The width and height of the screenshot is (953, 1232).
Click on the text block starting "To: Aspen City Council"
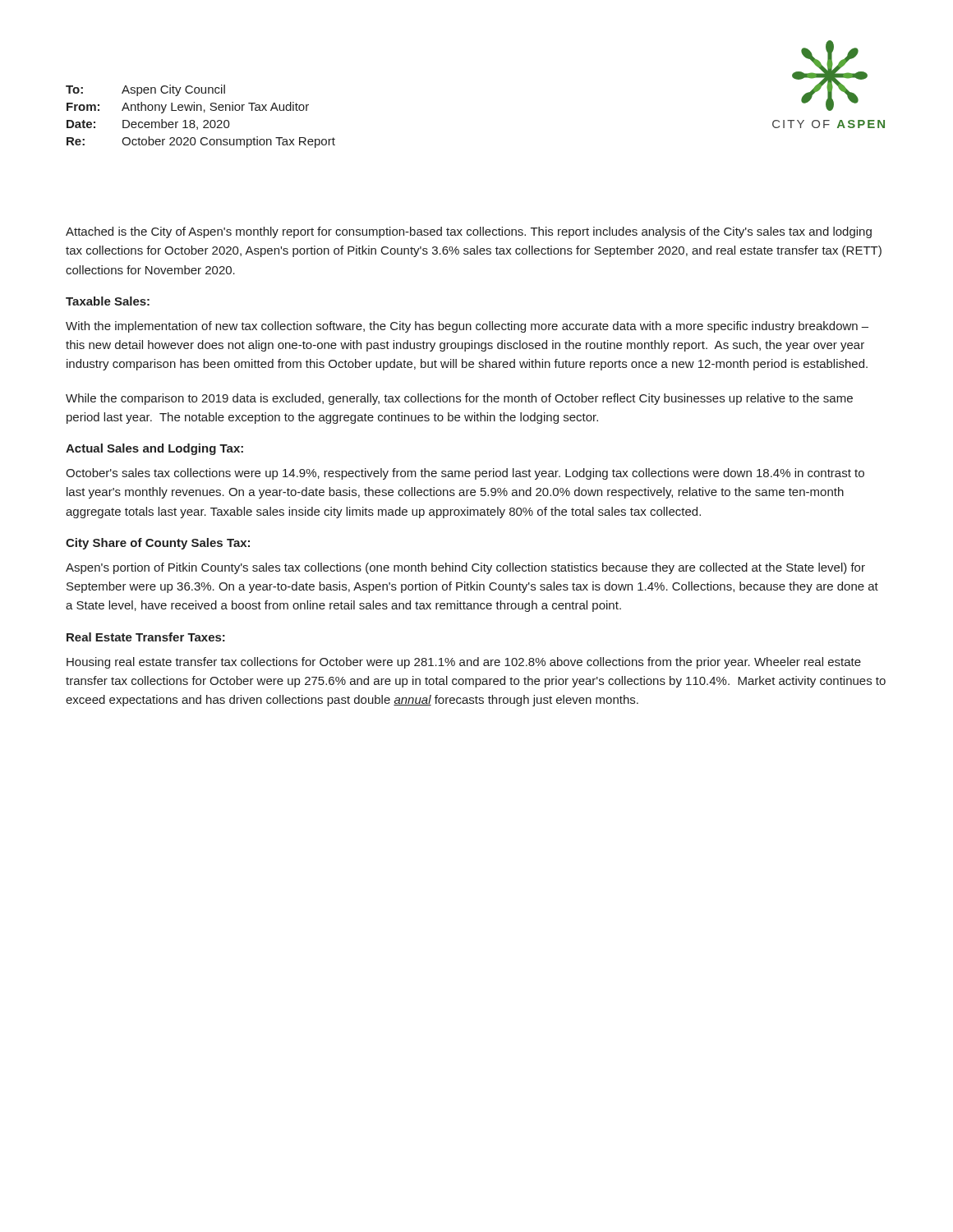(x=146, y=89)
